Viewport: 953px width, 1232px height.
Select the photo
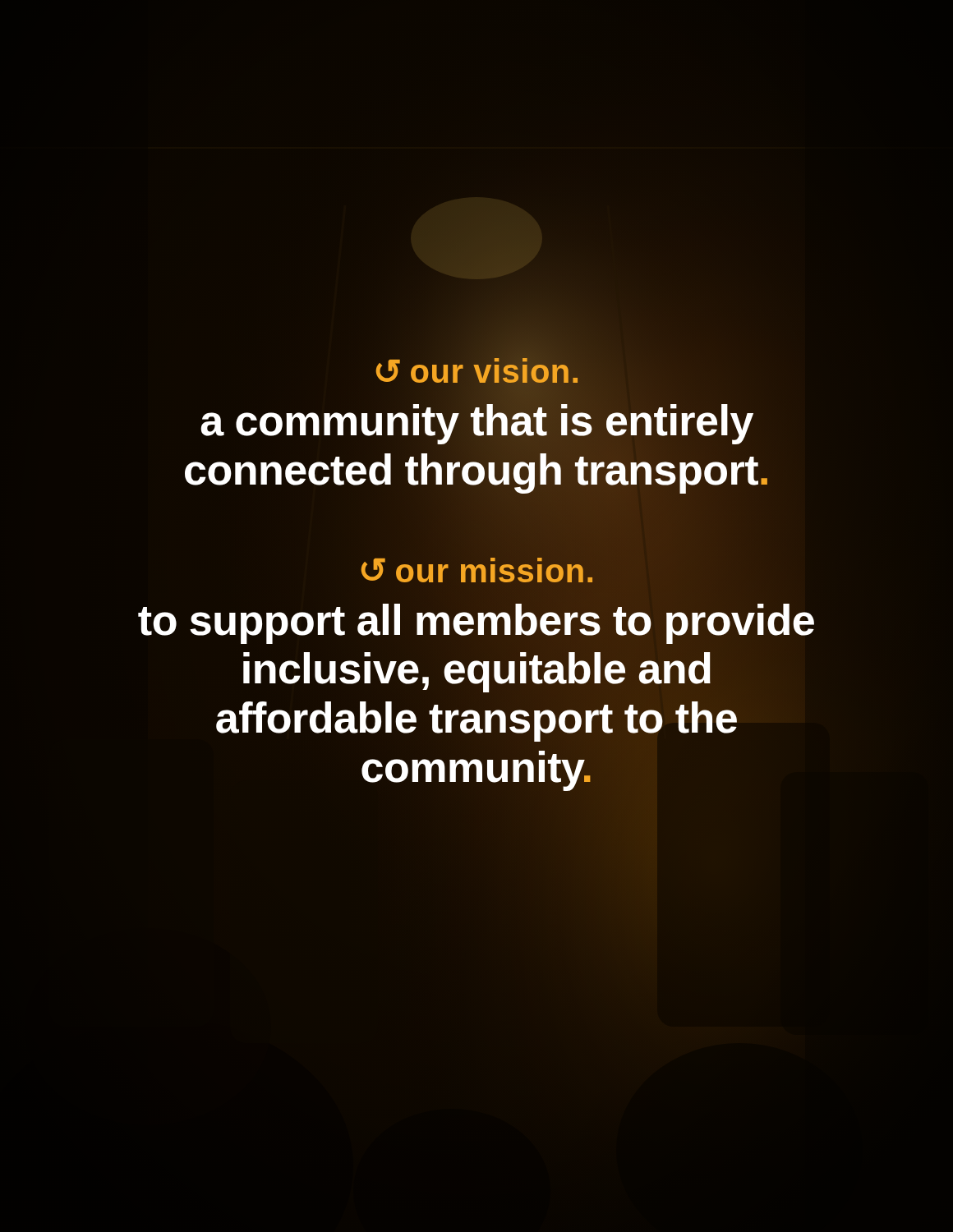point(476,616)
